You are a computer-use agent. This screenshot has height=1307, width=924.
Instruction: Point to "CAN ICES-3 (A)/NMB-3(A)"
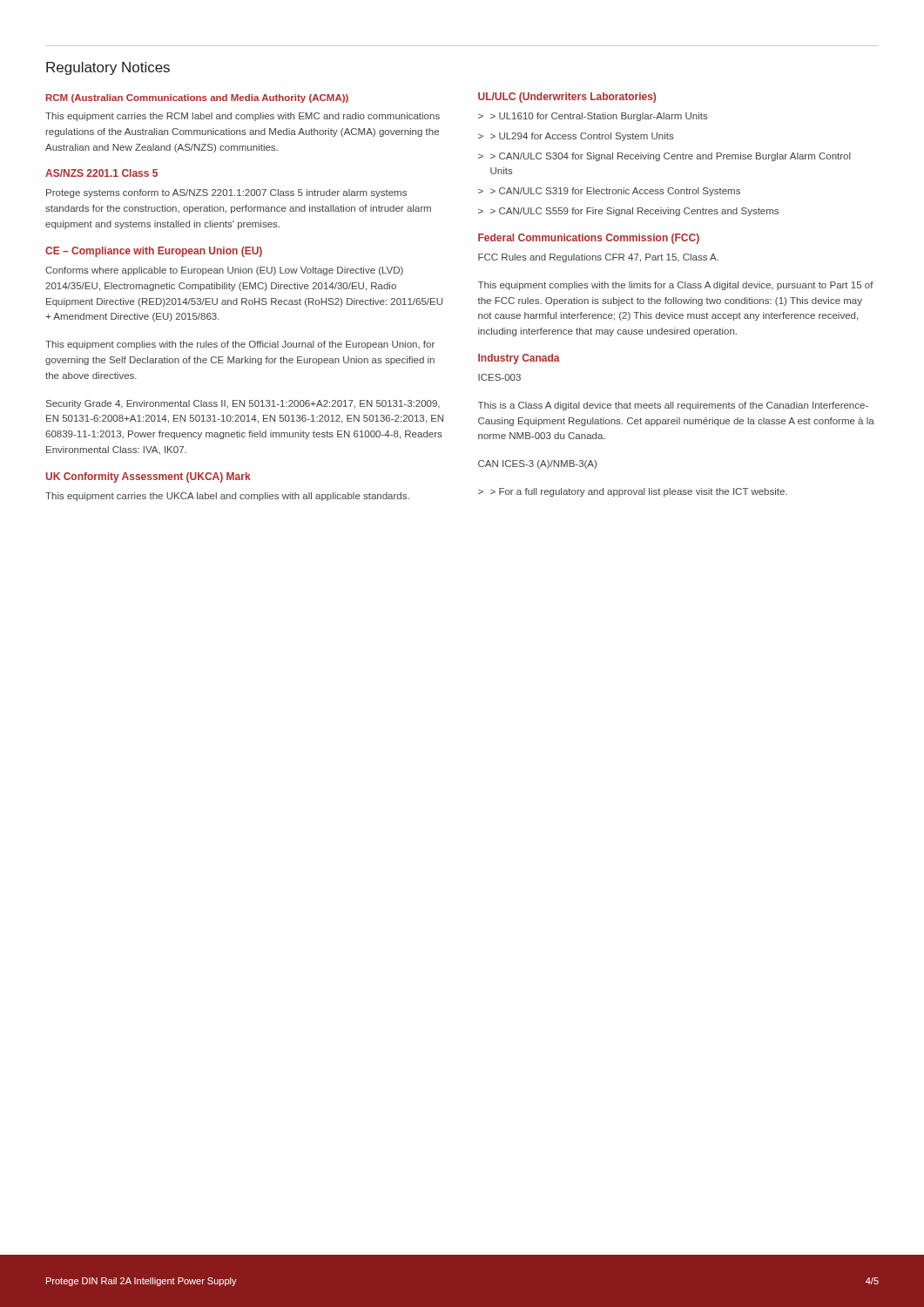point(537,464)
